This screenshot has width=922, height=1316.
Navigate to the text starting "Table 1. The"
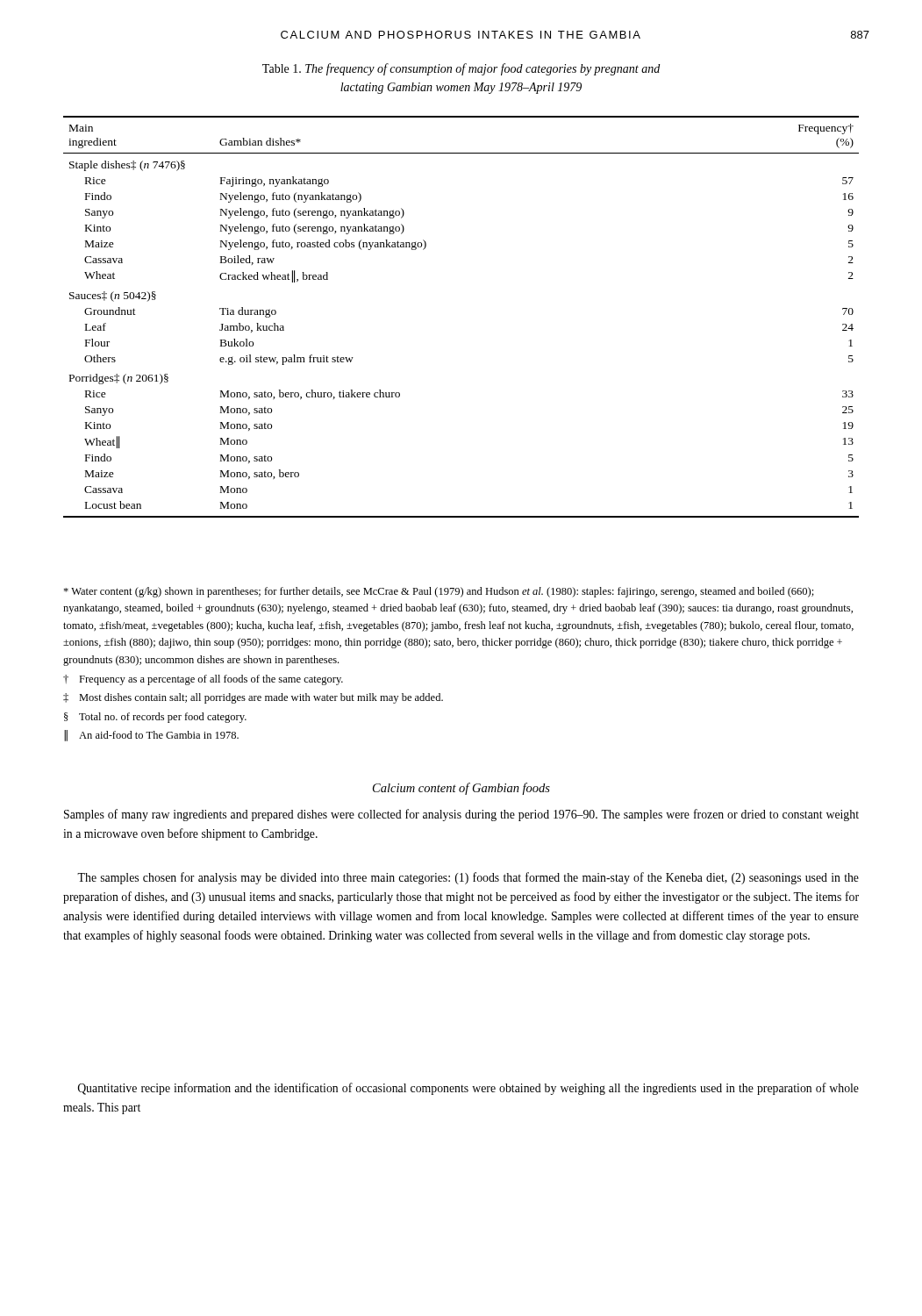[461, 78]
